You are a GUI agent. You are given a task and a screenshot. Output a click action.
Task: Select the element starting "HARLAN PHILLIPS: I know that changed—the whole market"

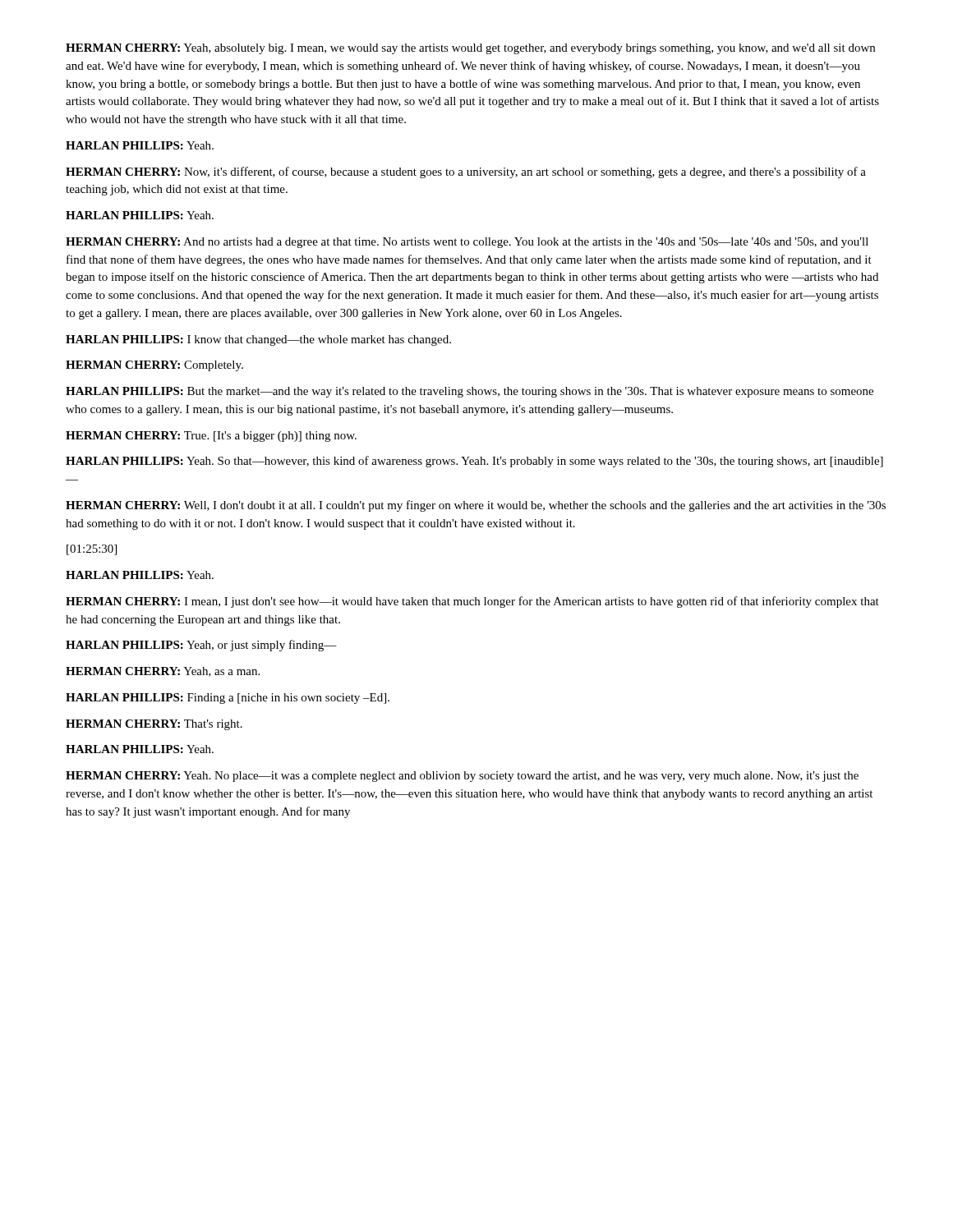pyautogui.click(x=259, y=339)
